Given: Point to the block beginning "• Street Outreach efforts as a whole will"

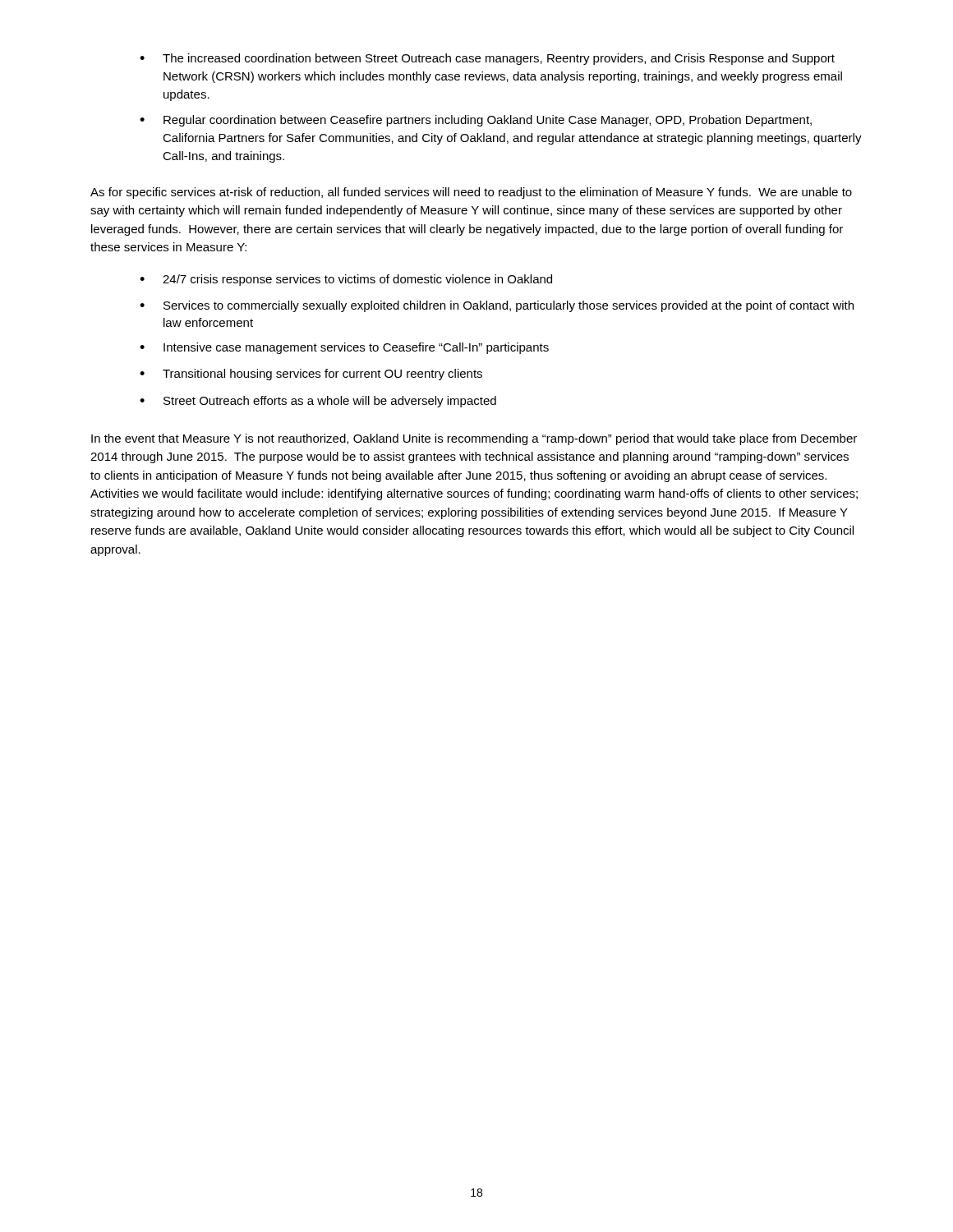Looking at the screenshot, I should (501, 401).
